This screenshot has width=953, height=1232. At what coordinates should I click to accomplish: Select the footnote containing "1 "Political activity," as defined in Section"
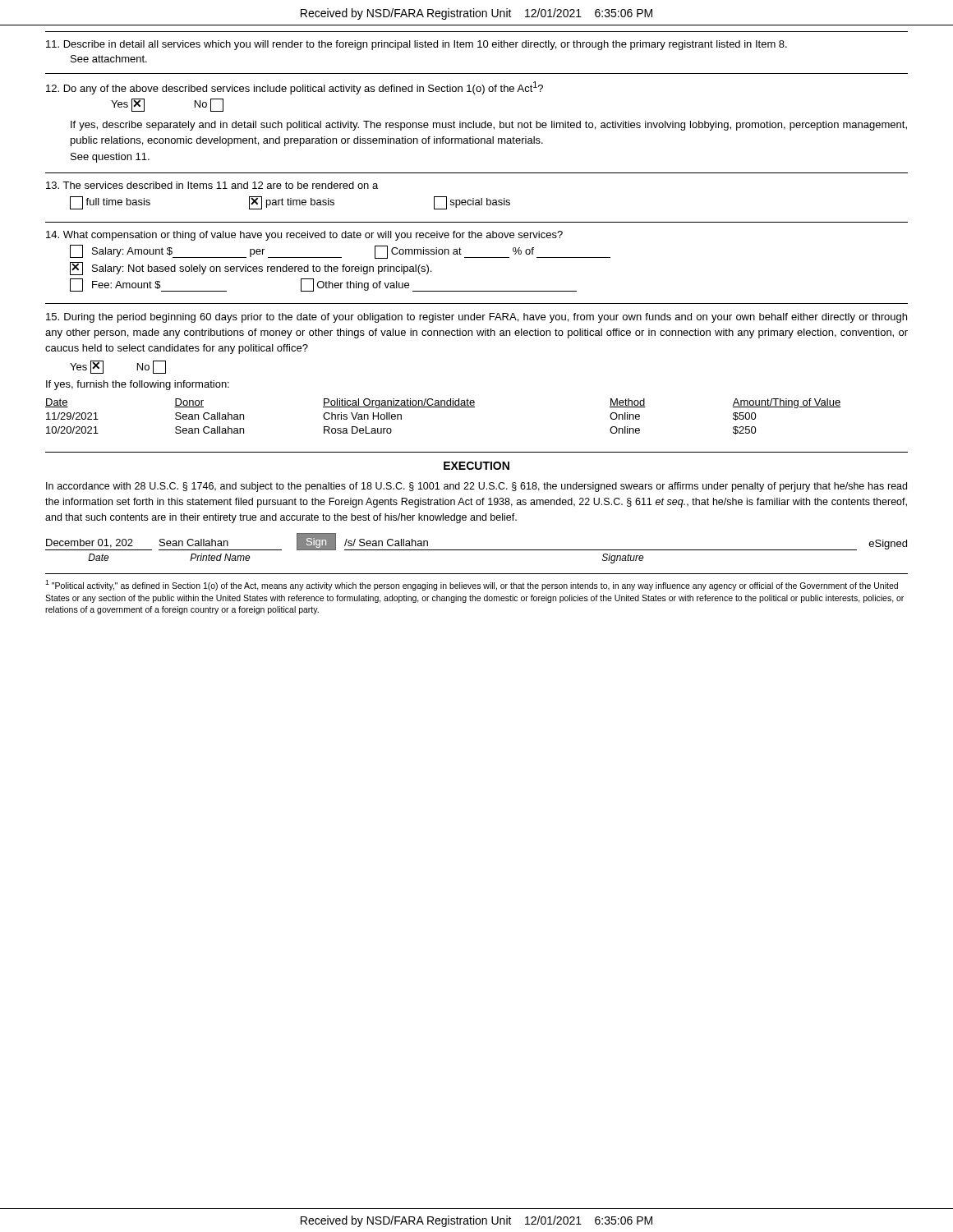475,597
